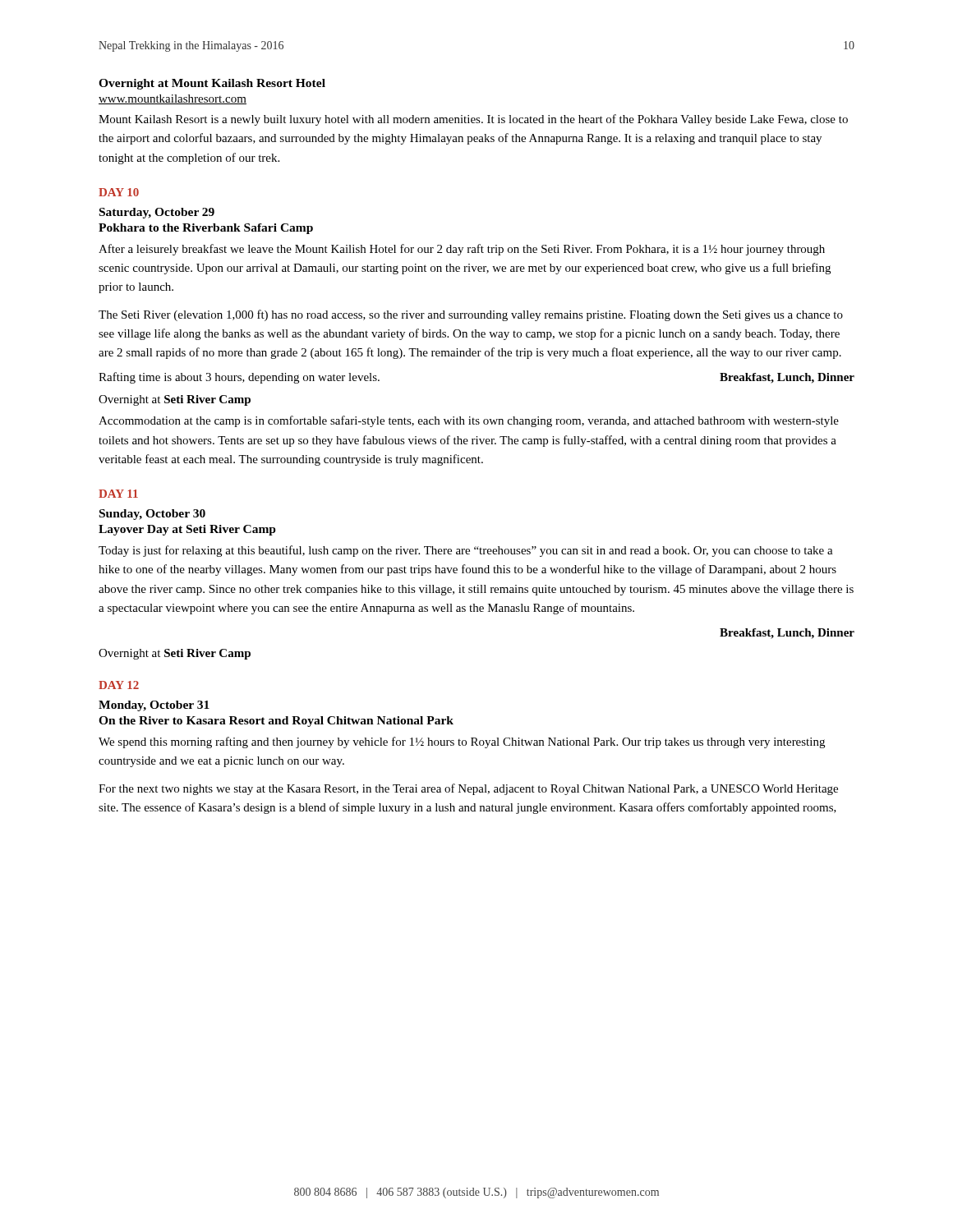Navigate to the text block starting "On the River"
Viewport: 953px width, 1232px height.
[276, 720]
